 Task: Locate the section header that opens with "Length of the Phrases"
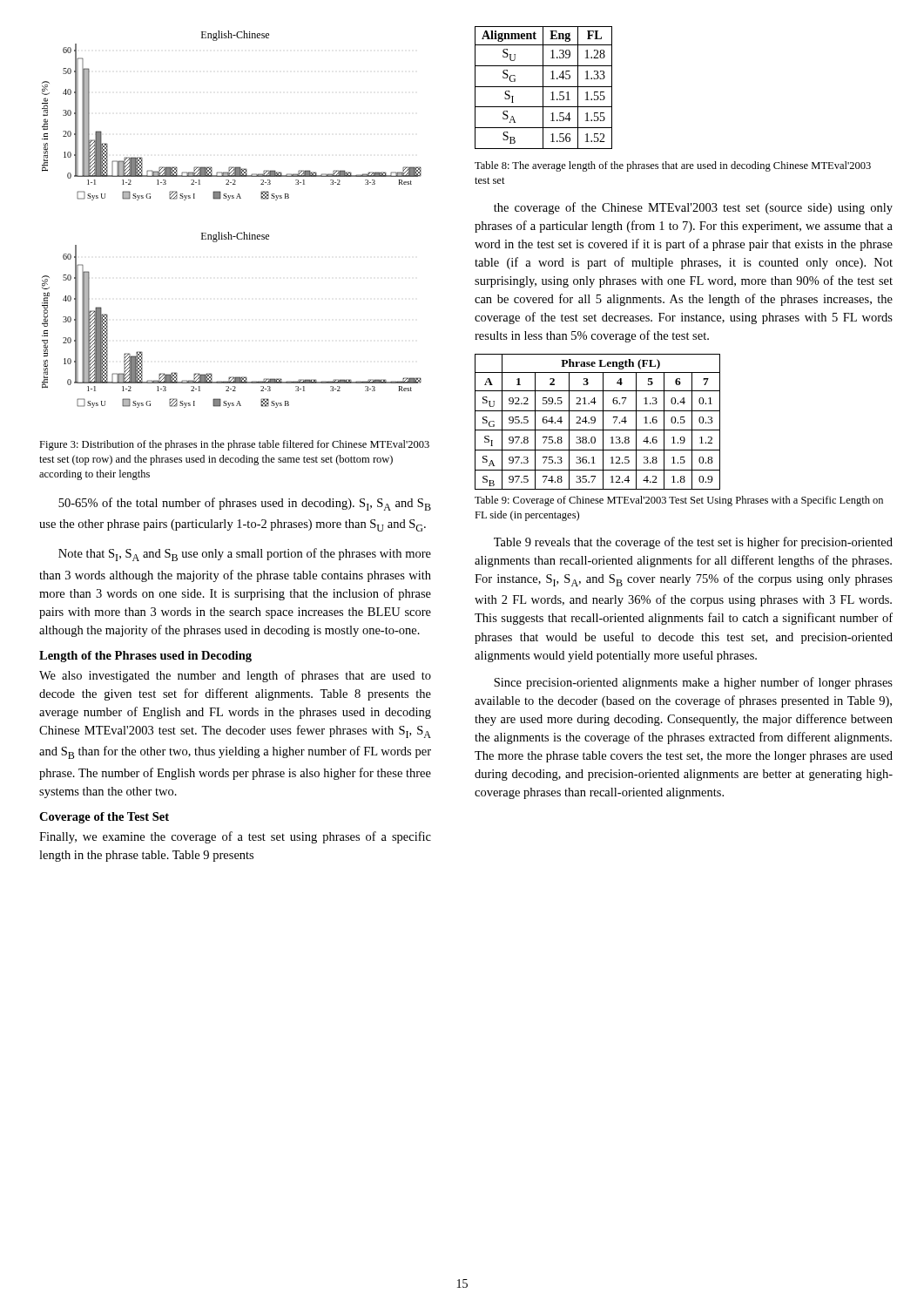point(145,655)
